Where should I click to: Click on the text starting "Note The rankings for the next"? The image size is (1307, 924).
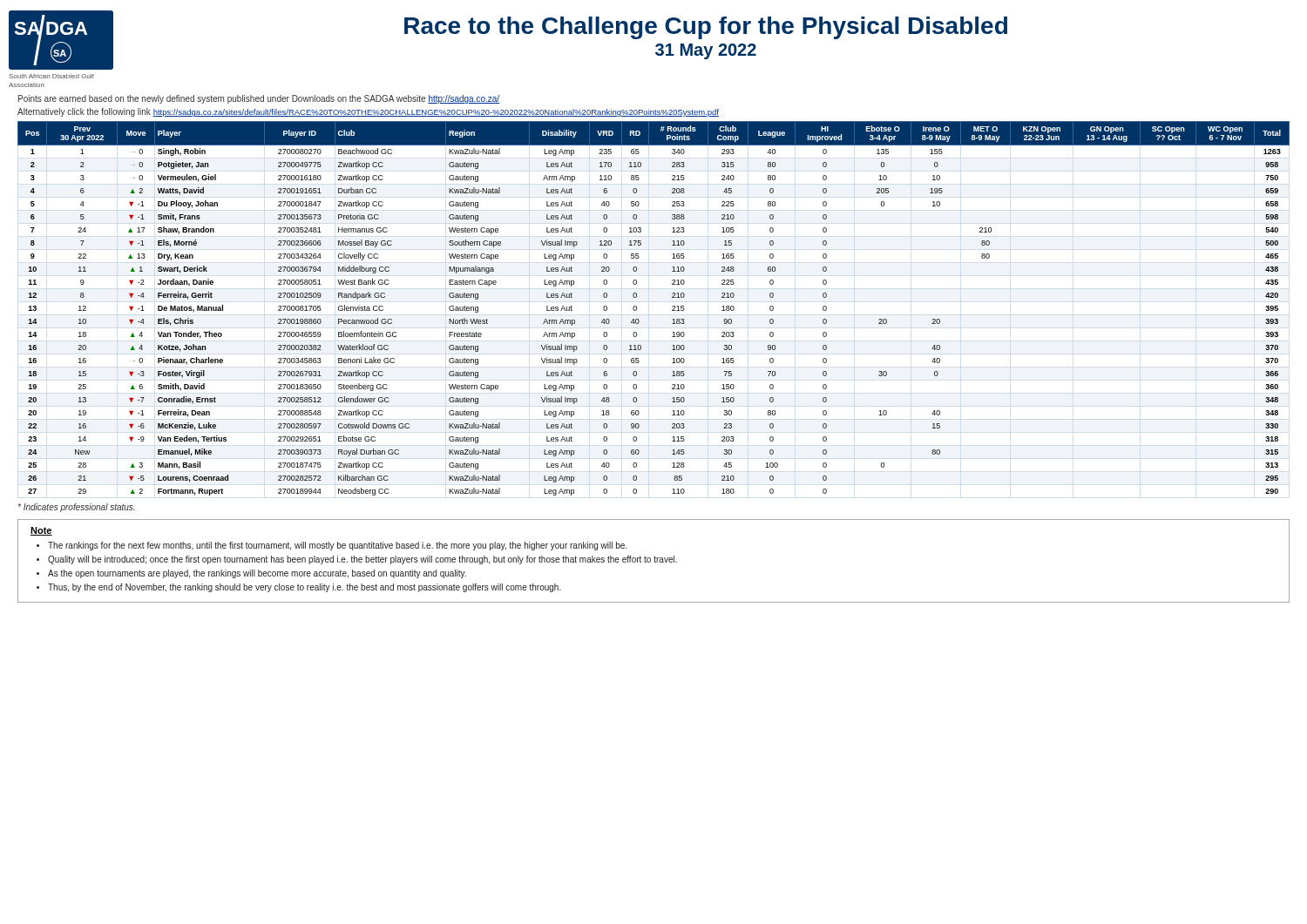click(x=654, y=560)
